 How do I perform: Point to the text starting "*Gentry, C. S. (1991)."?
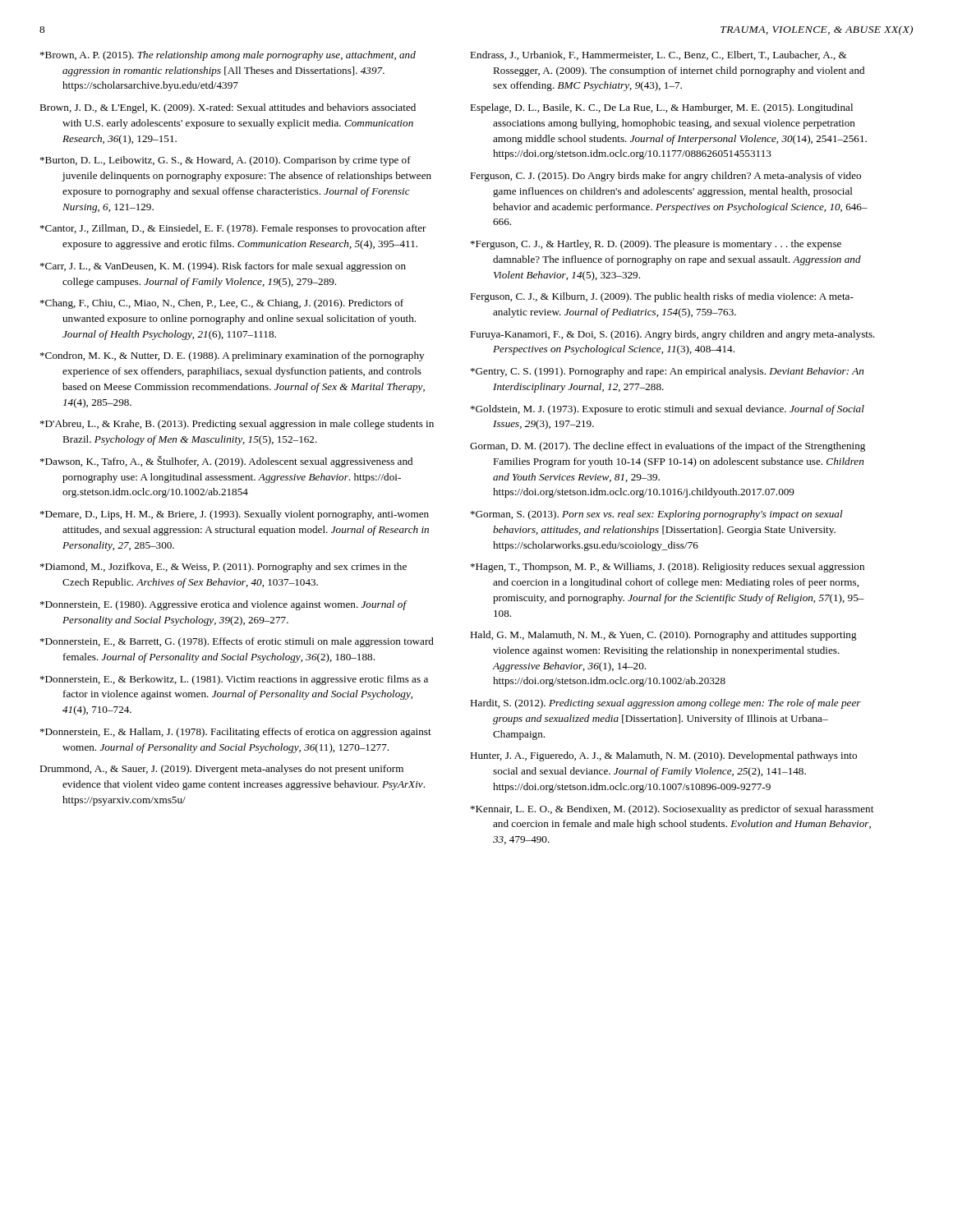(667, 379)
